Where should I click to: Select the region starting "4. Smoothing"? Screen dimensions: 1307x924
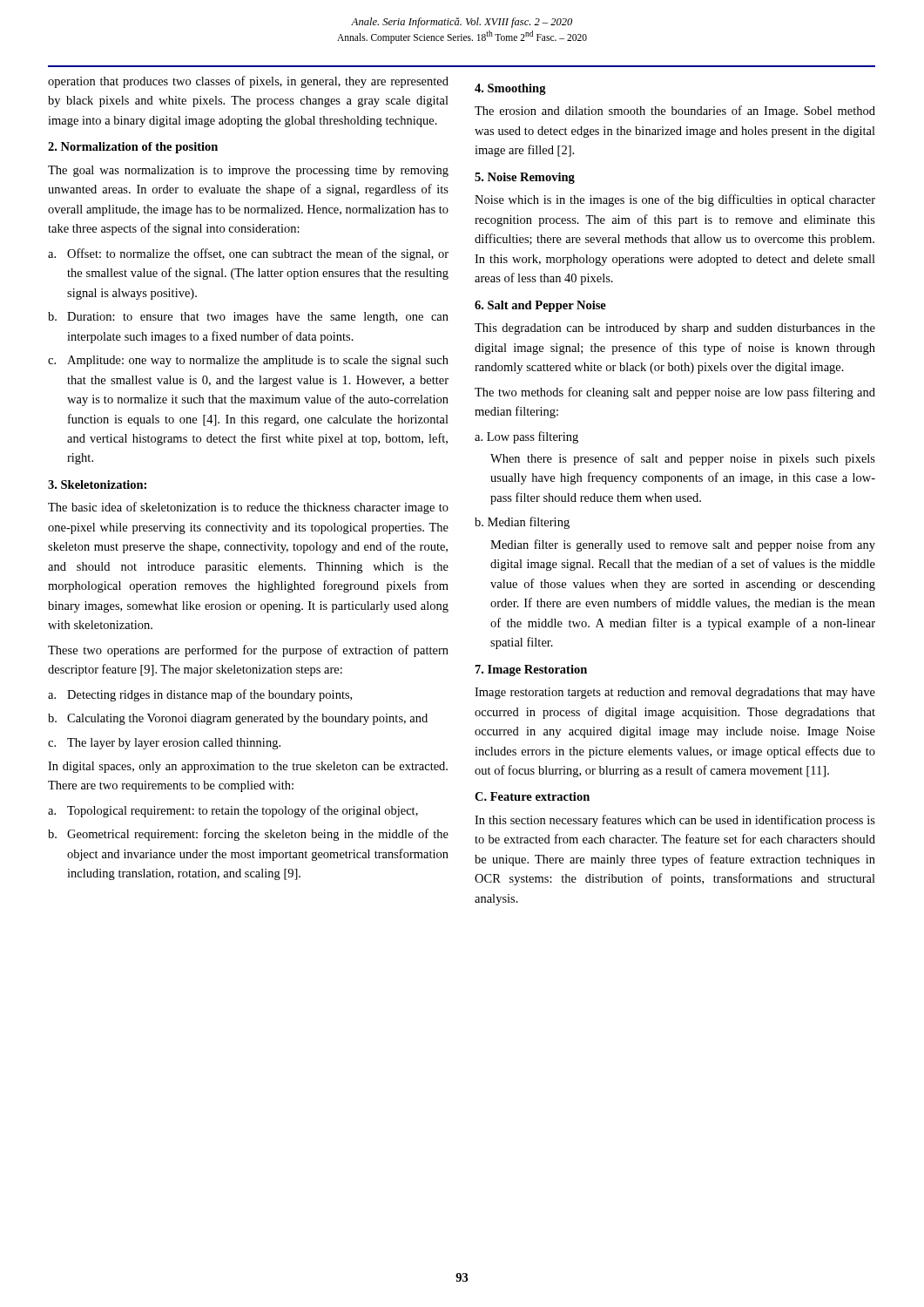510,88
